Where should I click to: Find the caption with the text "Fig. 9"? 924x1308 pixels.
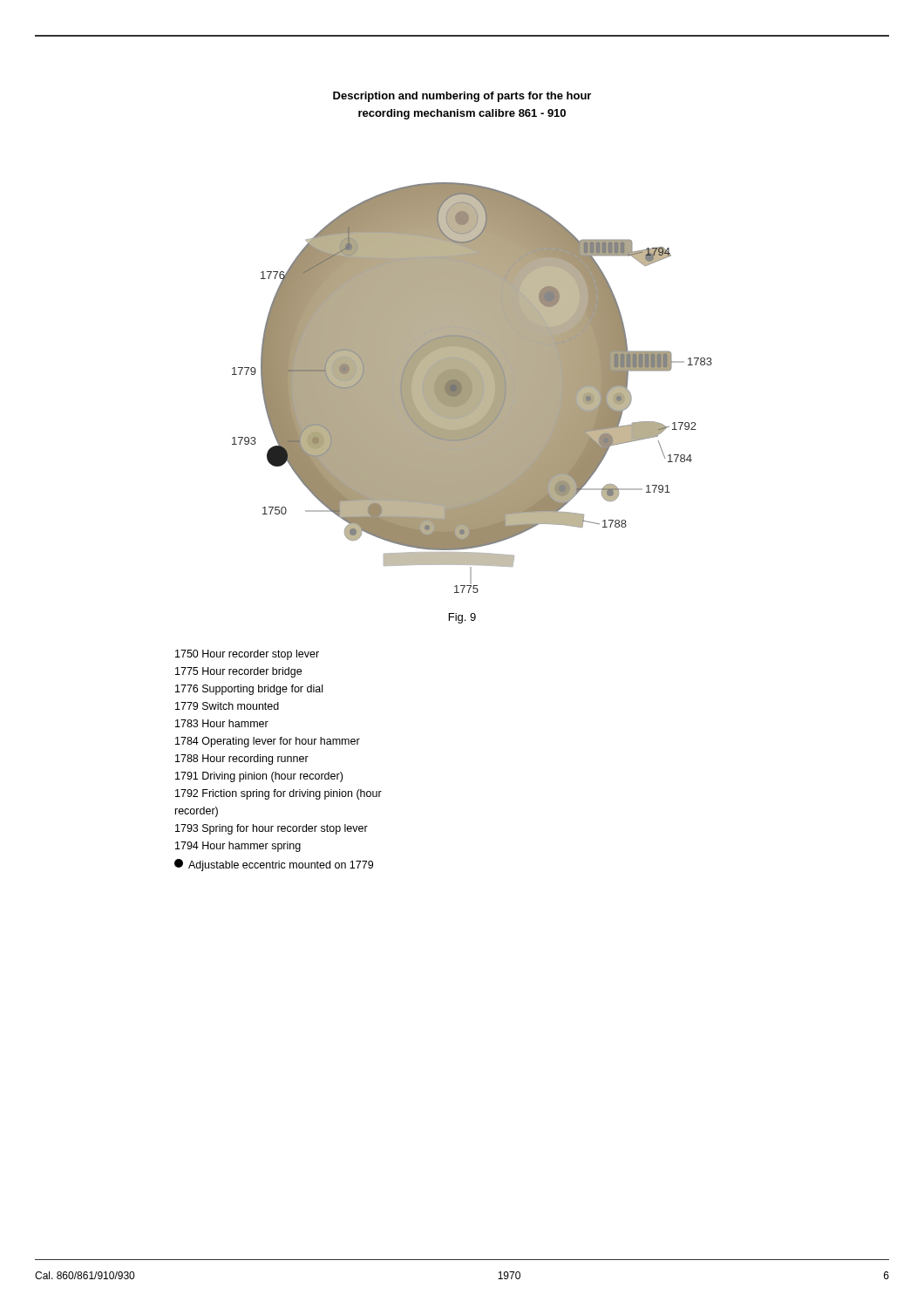[462, 617]
